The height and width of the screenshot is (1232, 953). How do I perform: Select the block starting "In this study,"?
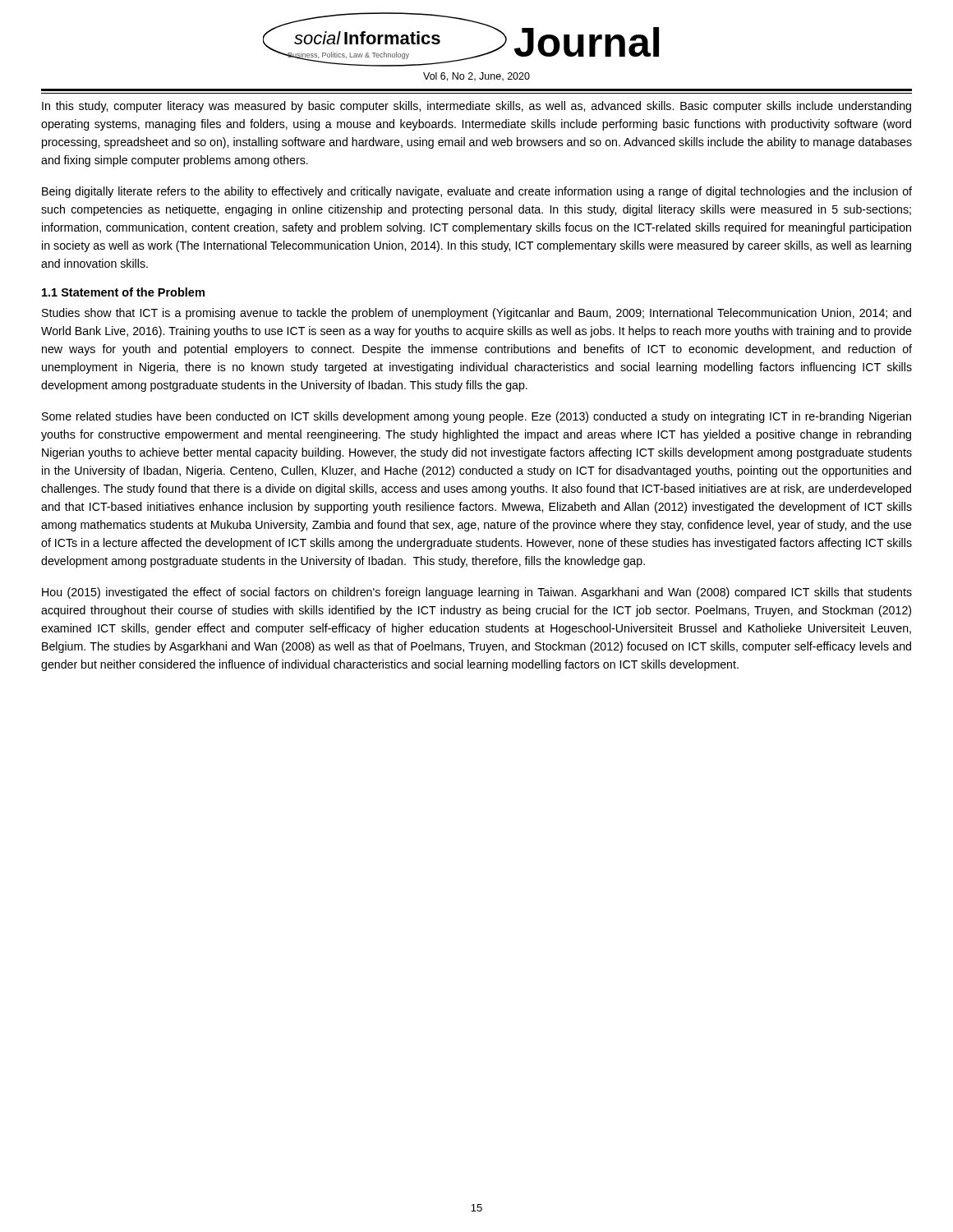pos(476,133)
